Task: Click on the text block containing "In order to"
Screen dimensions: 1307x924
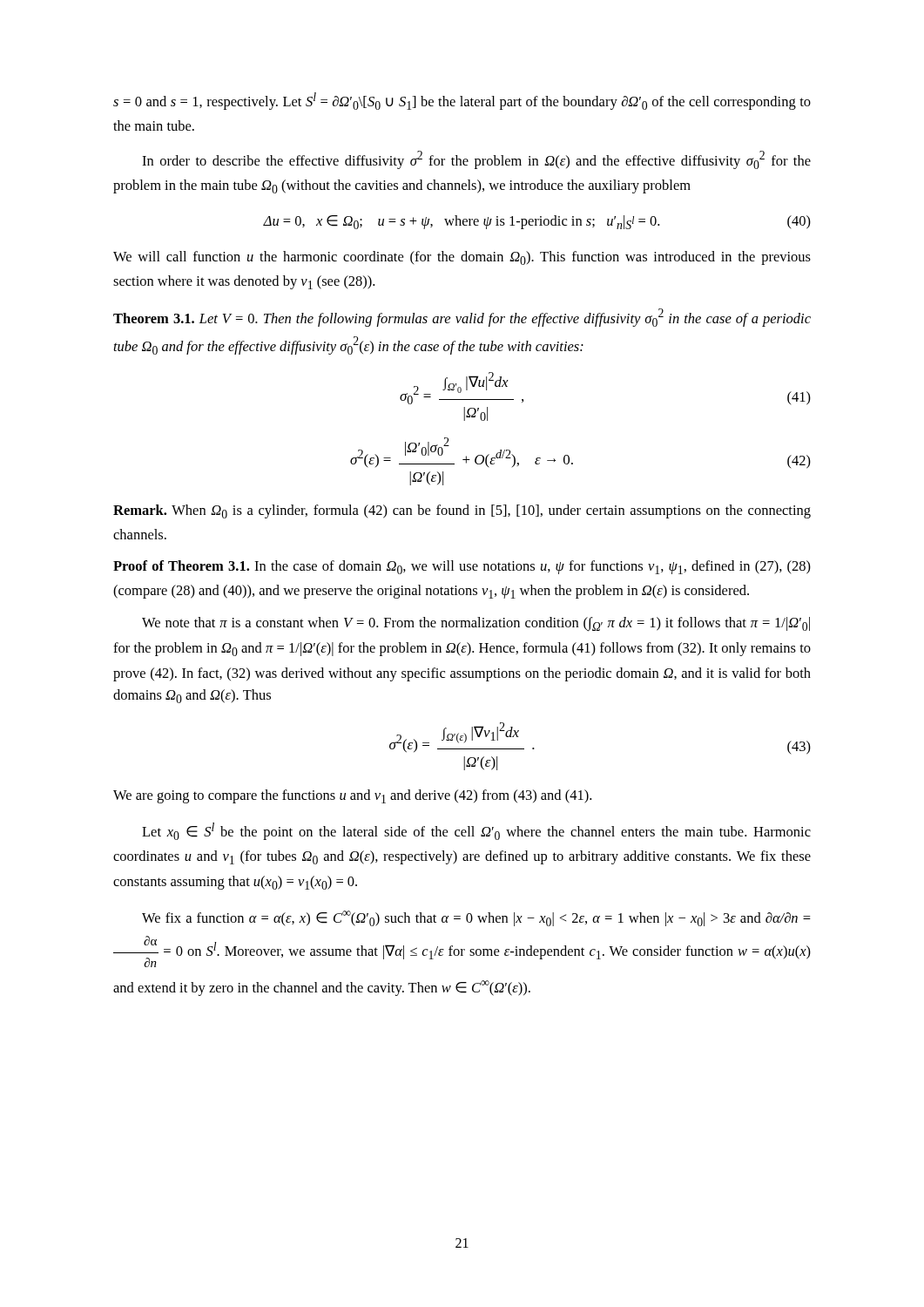Action: [462, 172]
